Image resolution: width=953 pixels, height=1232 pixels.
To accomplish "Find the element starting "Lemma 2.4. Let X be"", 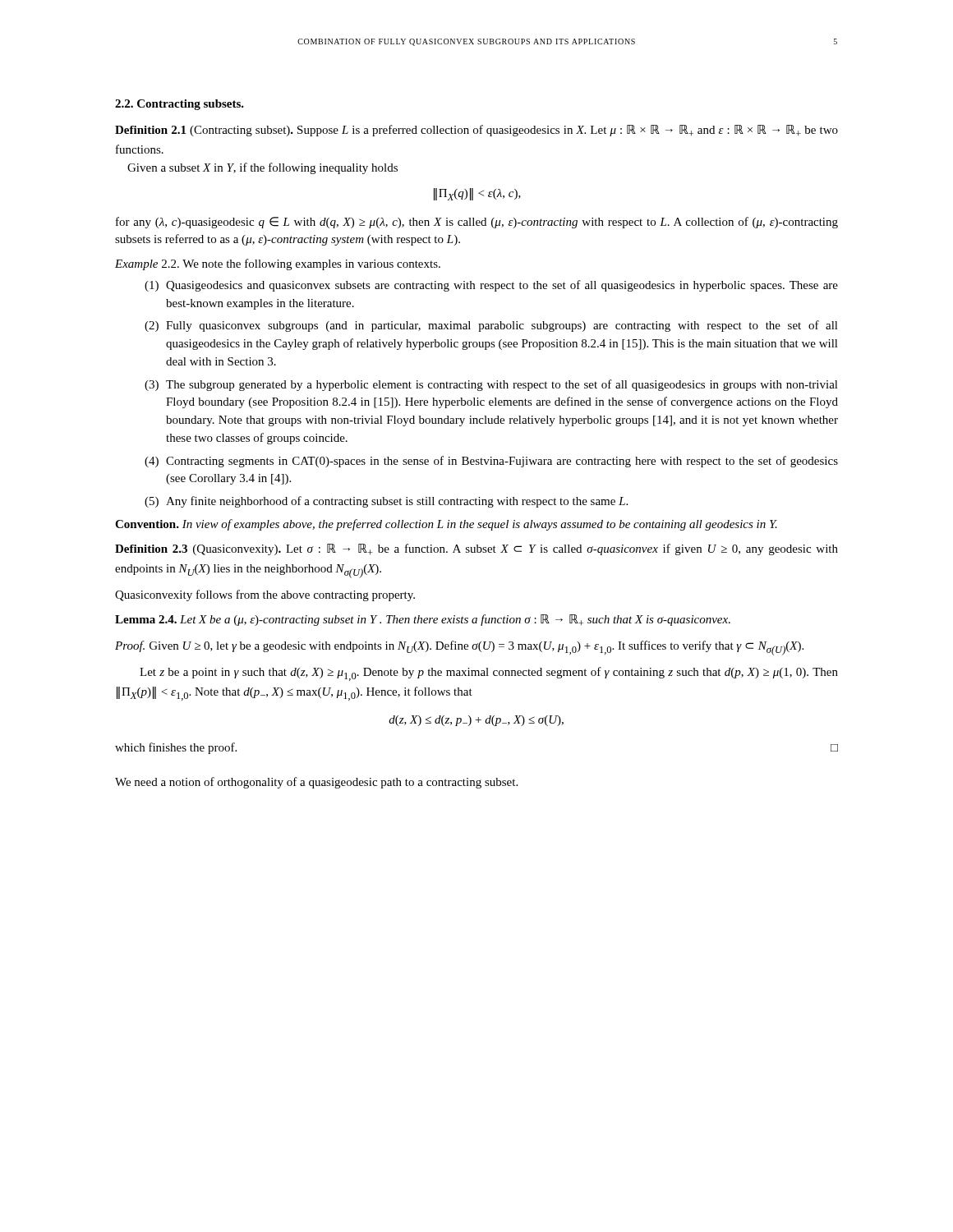I will coord(423,620).
